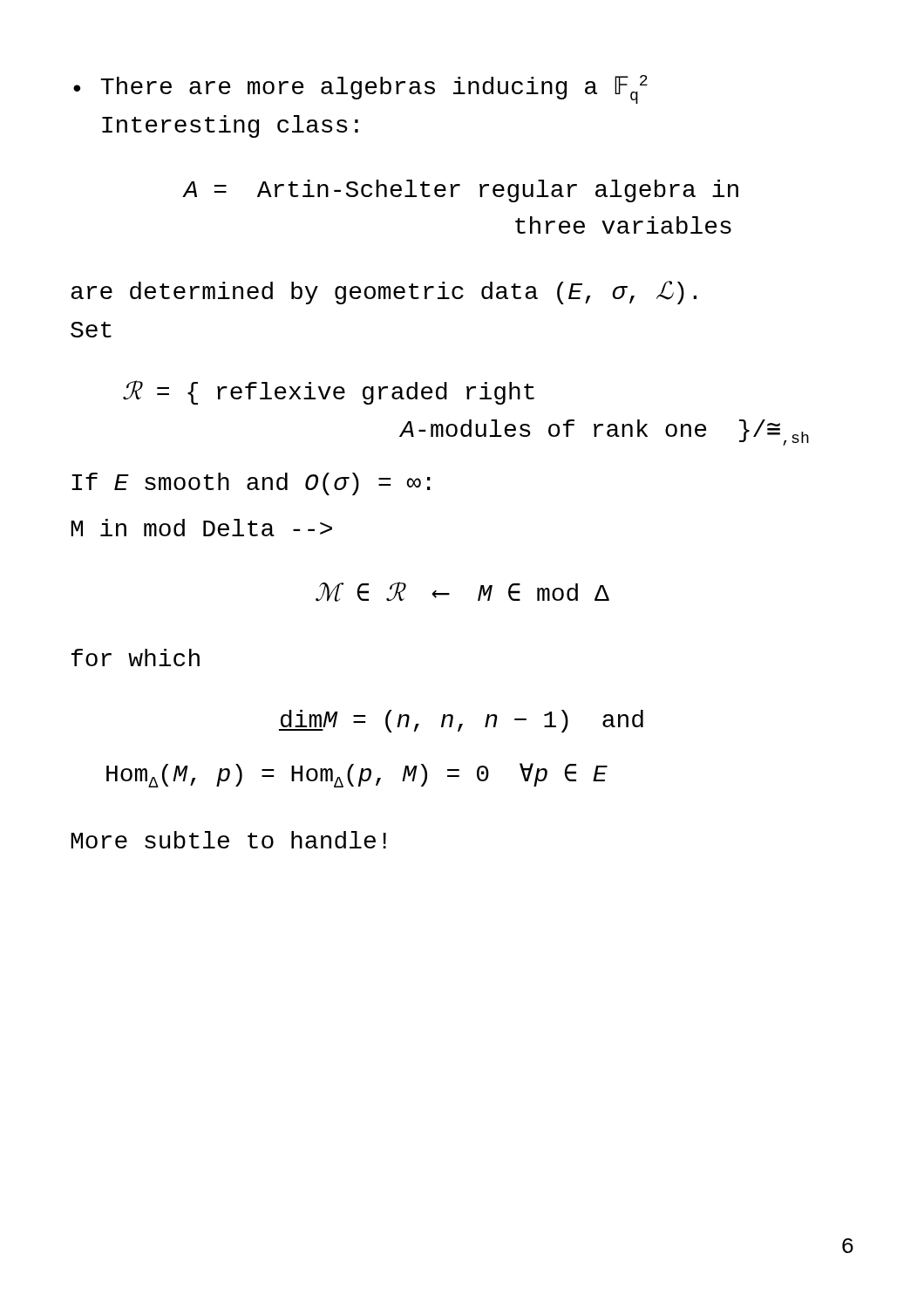Click on the block starting "HomΔ(M, p) = HomΔ(p, M) = 0"
This screenshot has width=924, height=1308.
click(x=356, y=776)
